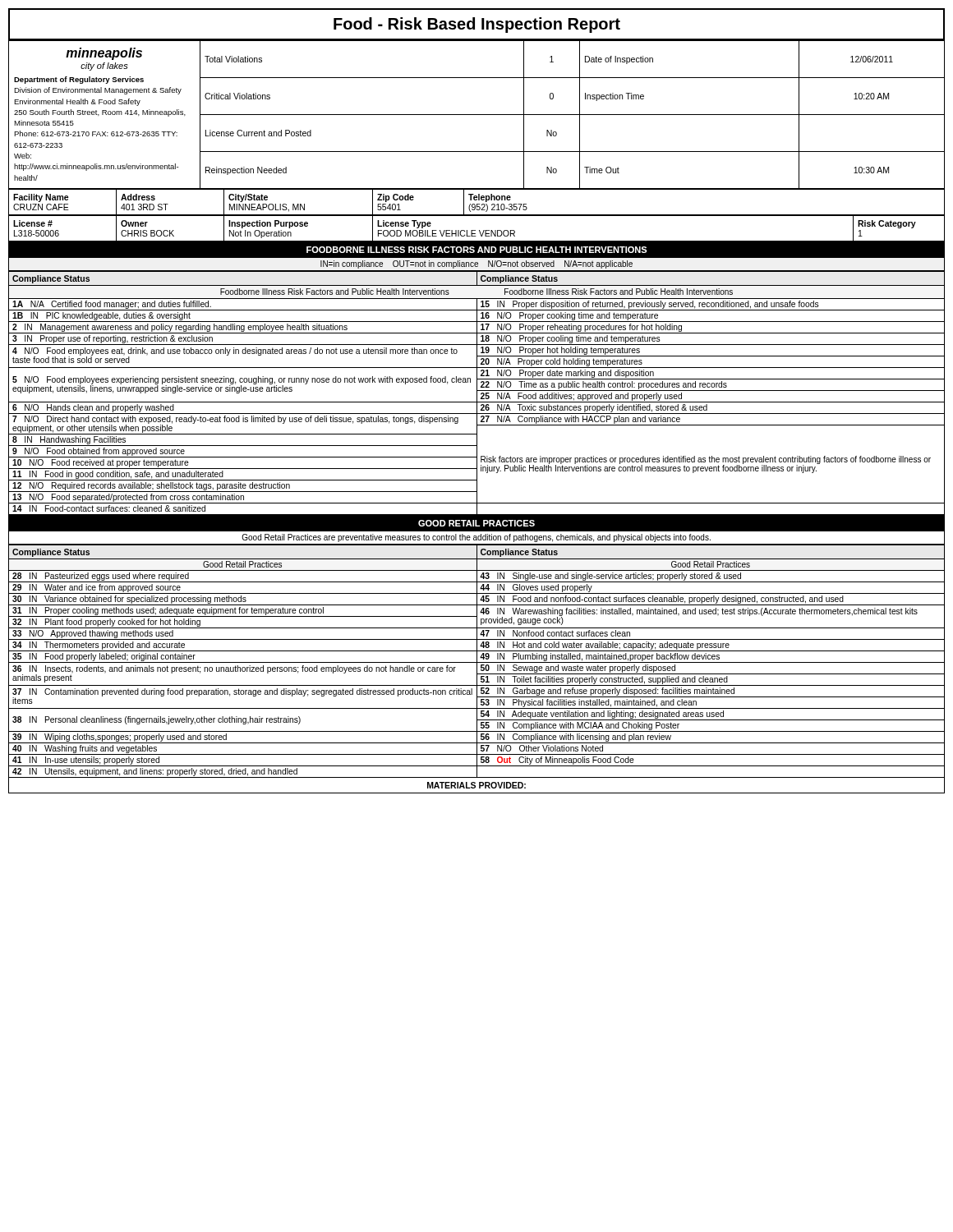
Task: Point to the text starting "FOODBORNE ILLNESS RISK FACTORS AND PUBLIC HEALTH"
Action: pyautogui.click(x=476, y=250)
